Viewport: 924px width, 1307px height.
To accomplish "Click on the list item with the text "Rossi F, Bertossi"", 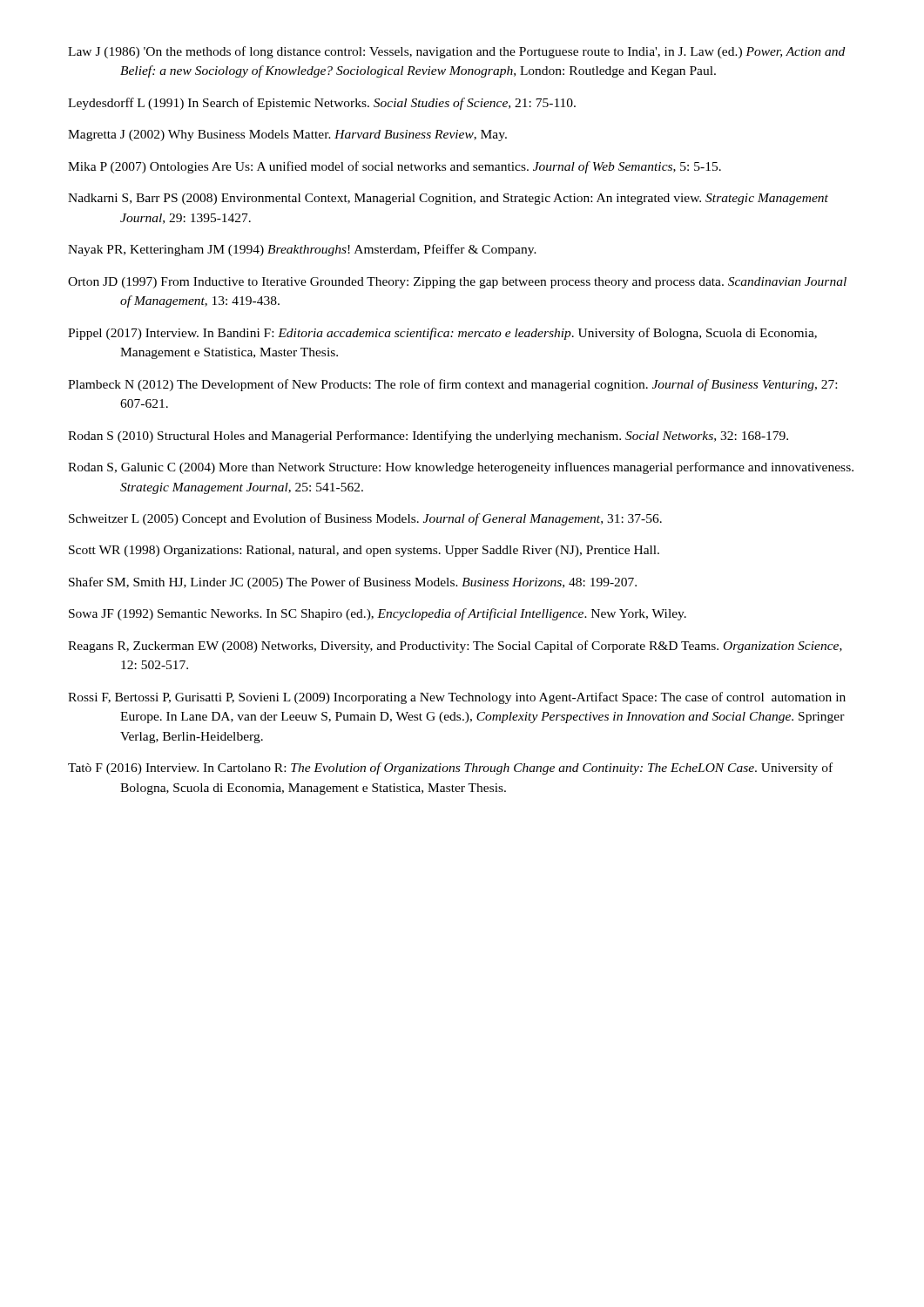I will [x=457, y=716].
